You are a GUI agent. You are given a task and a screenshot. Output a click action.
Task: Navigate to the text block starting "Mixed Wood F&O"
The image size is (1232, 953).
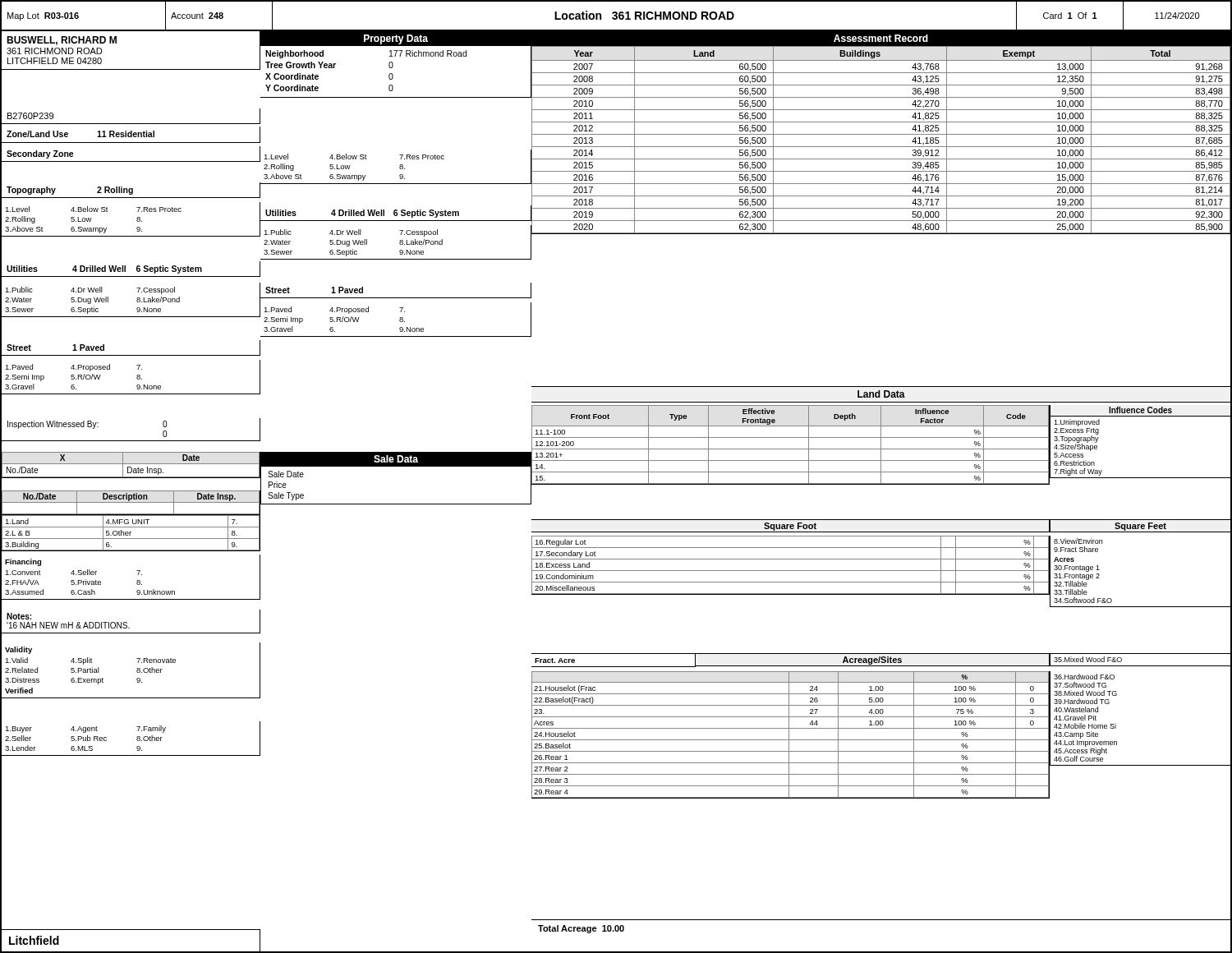1088,660
